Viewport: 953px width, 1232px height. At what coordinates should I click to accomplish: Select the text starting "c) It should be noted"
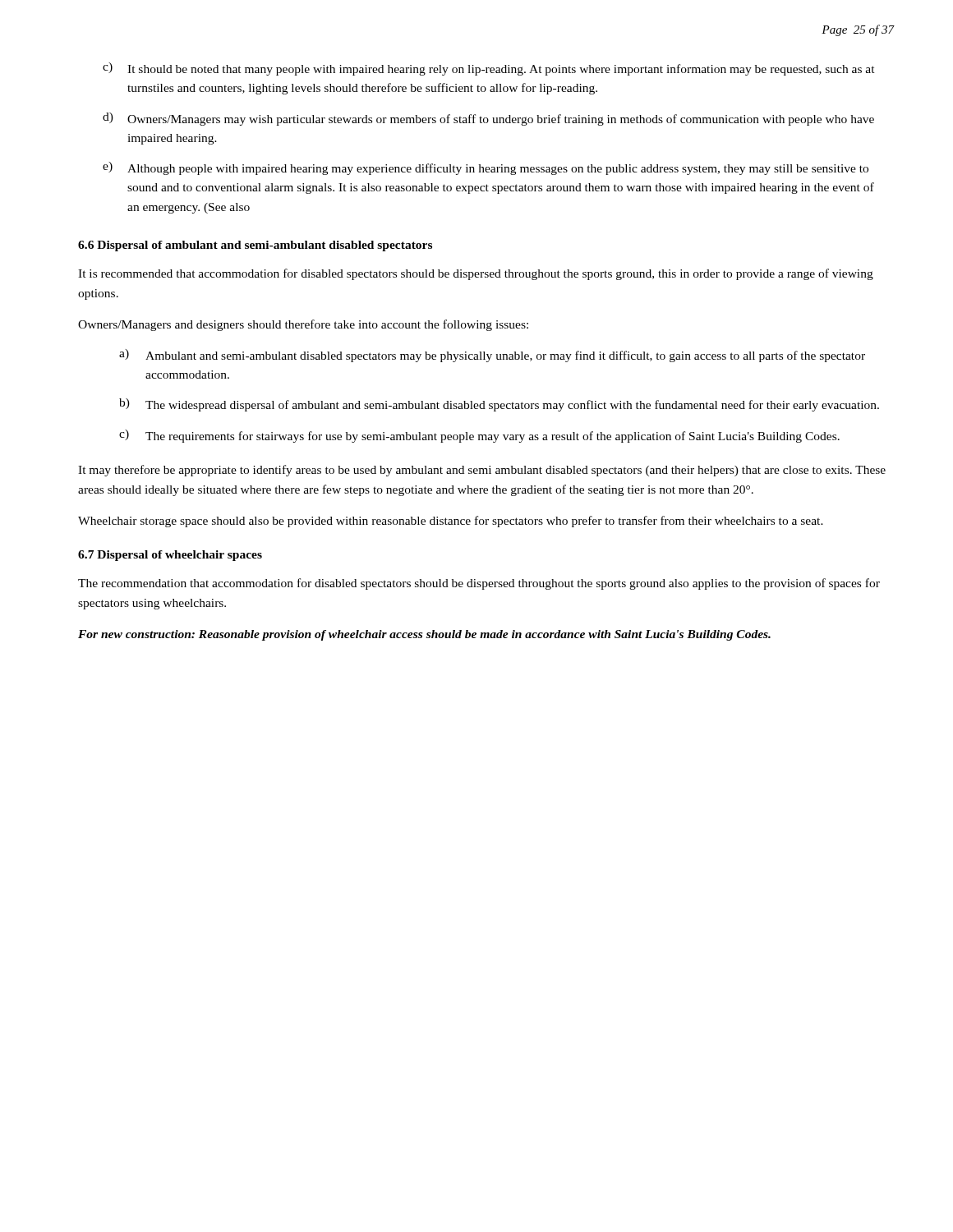[495, 78]
